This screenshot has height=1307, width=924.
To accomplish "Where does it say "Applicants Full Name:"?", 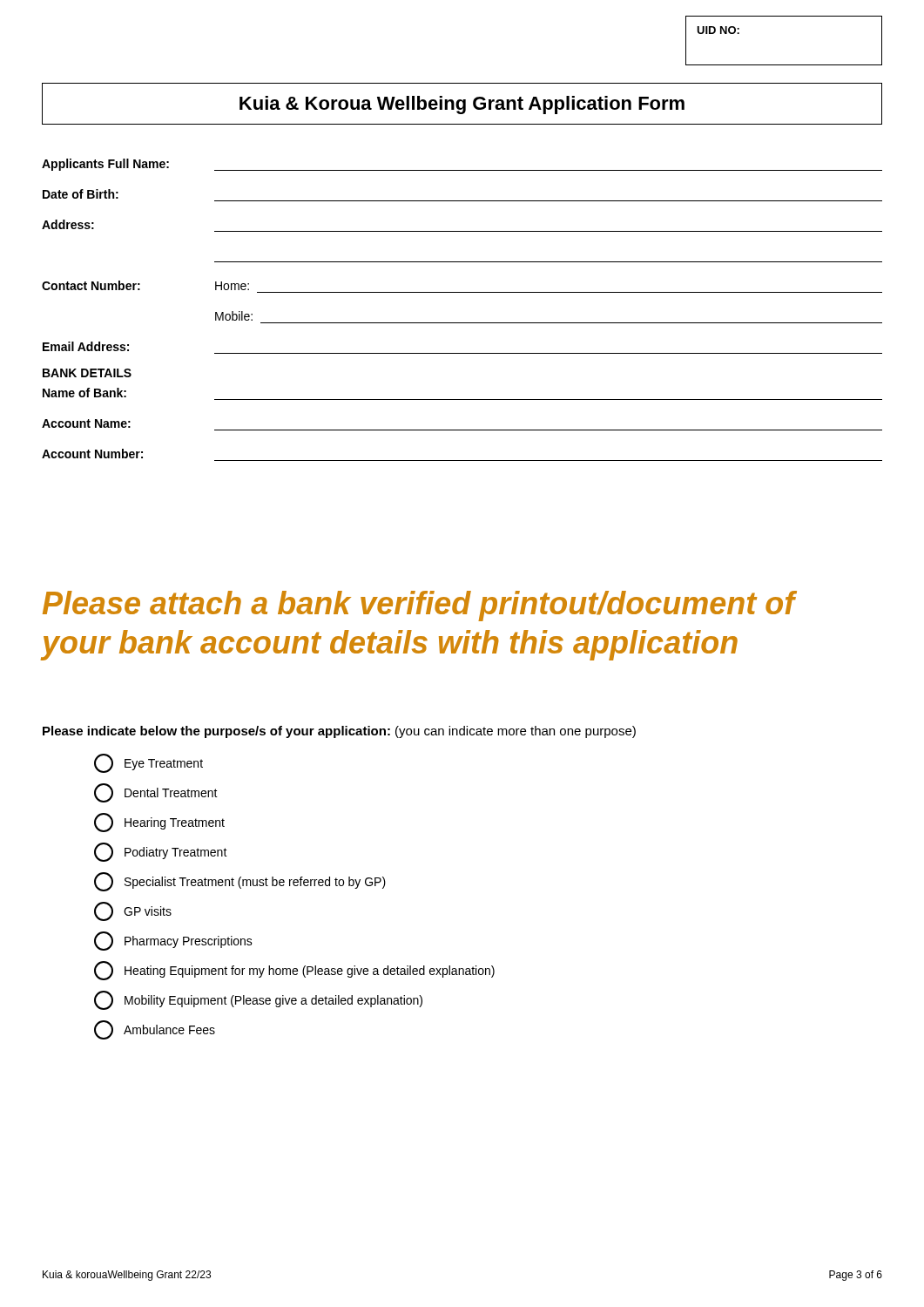I will click(x=462, y=162).
